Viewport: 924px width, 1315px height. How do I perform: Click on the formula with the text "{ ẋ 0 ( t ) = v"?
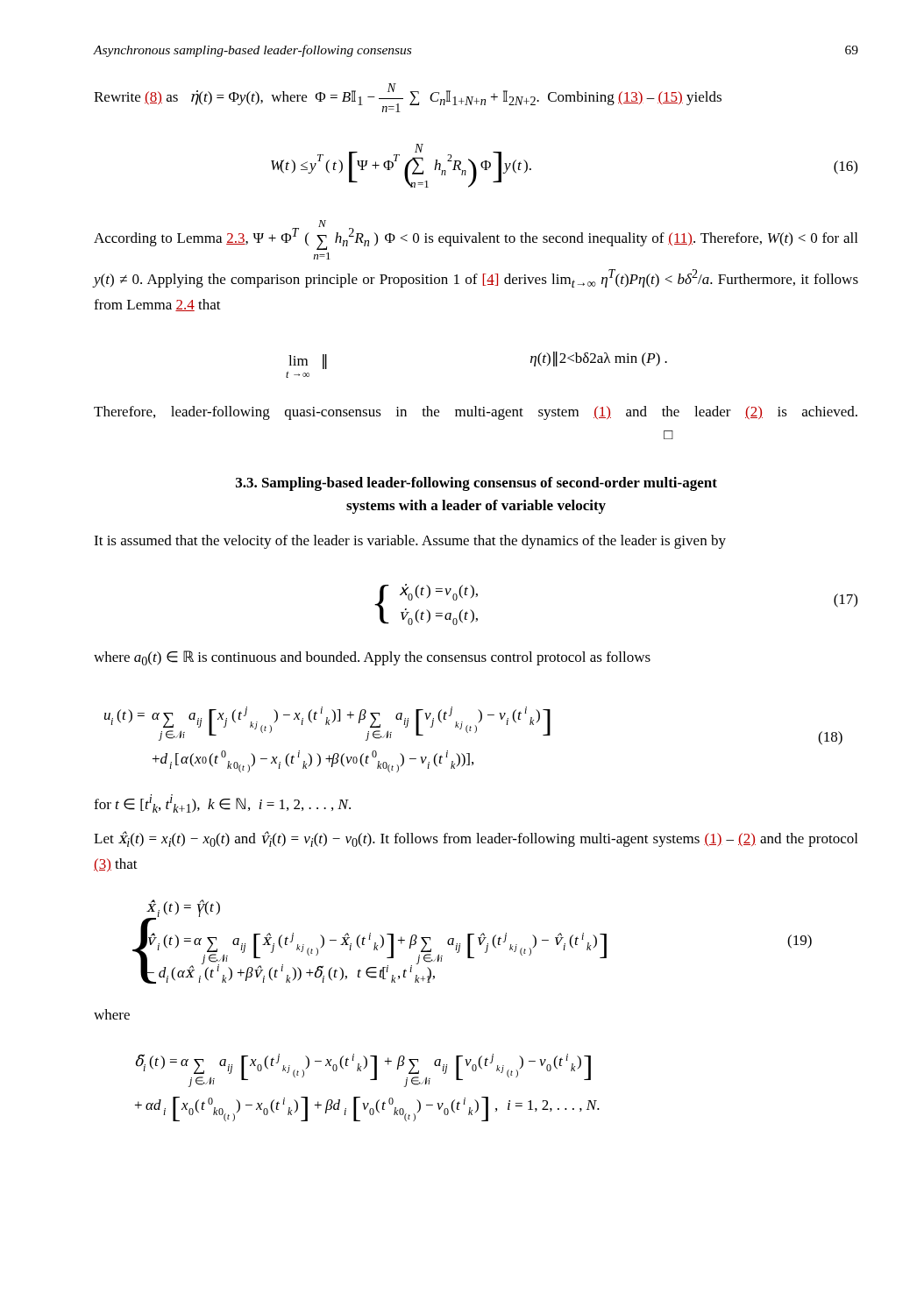click(427, 610)
